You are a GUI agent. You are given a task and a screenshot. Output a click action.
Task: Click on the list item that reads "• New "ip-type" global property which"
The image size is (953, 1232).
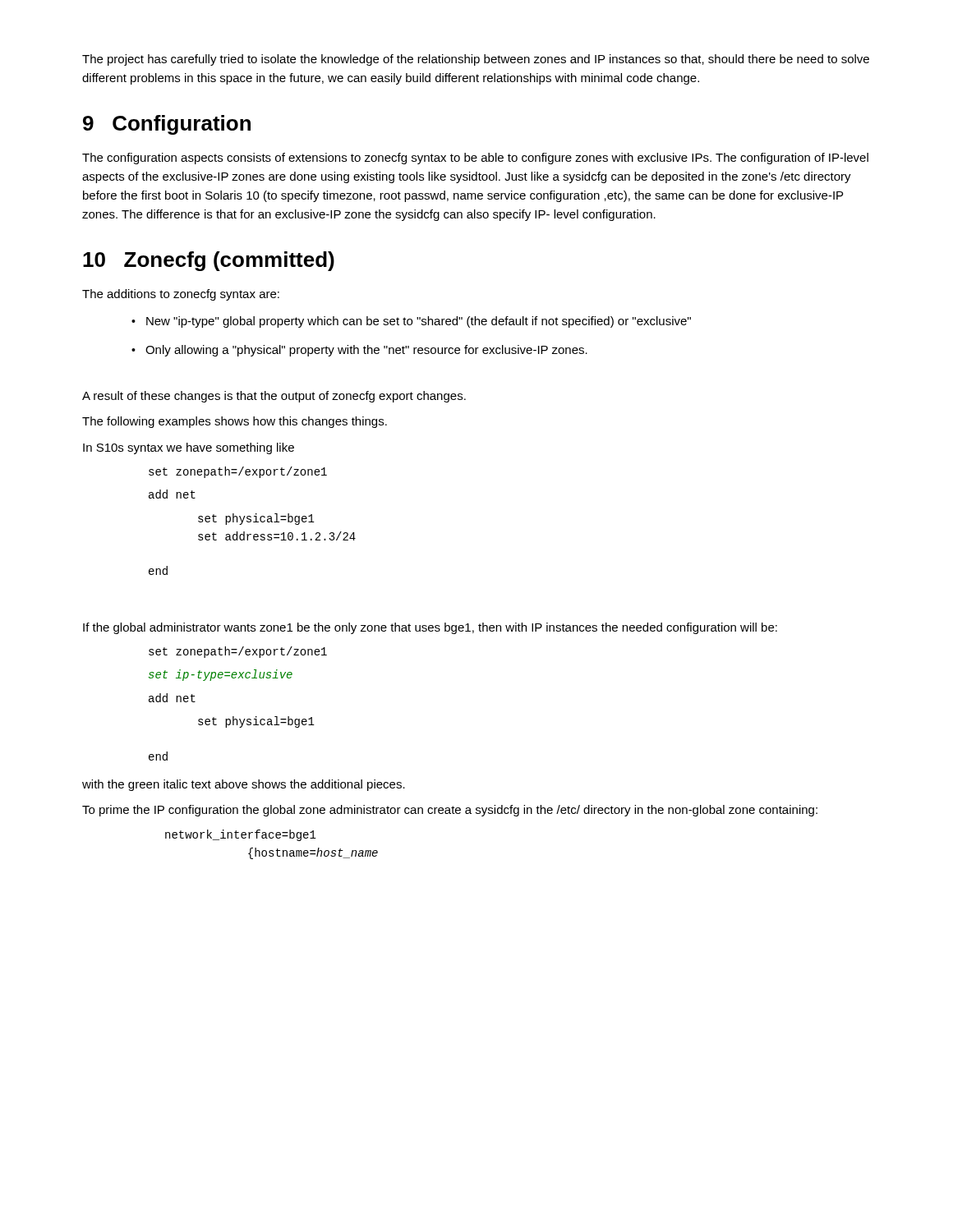click(x=411, y=321)
